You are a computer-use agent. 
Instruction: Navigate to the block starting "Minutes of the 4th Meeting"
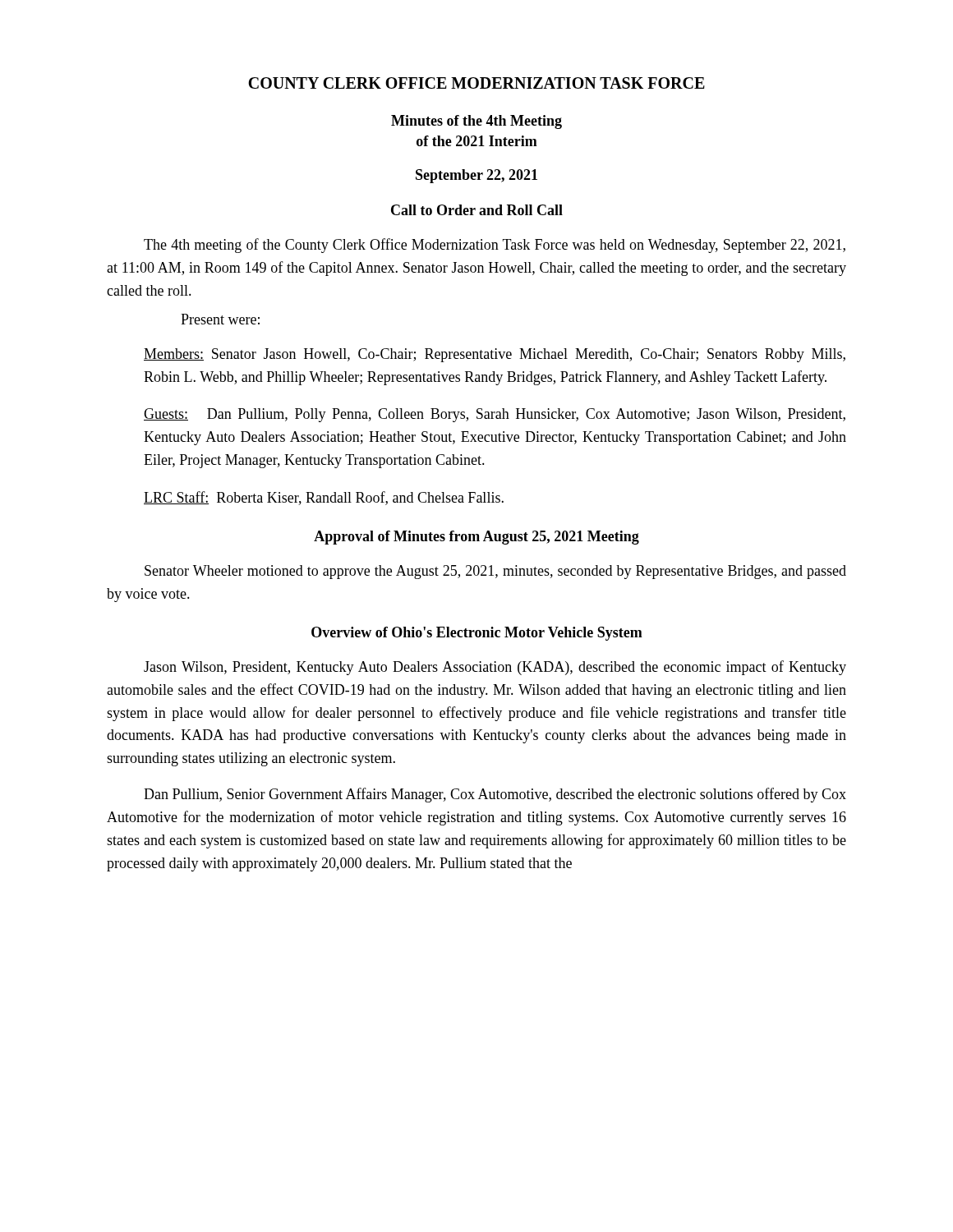[x=476, y=131]
